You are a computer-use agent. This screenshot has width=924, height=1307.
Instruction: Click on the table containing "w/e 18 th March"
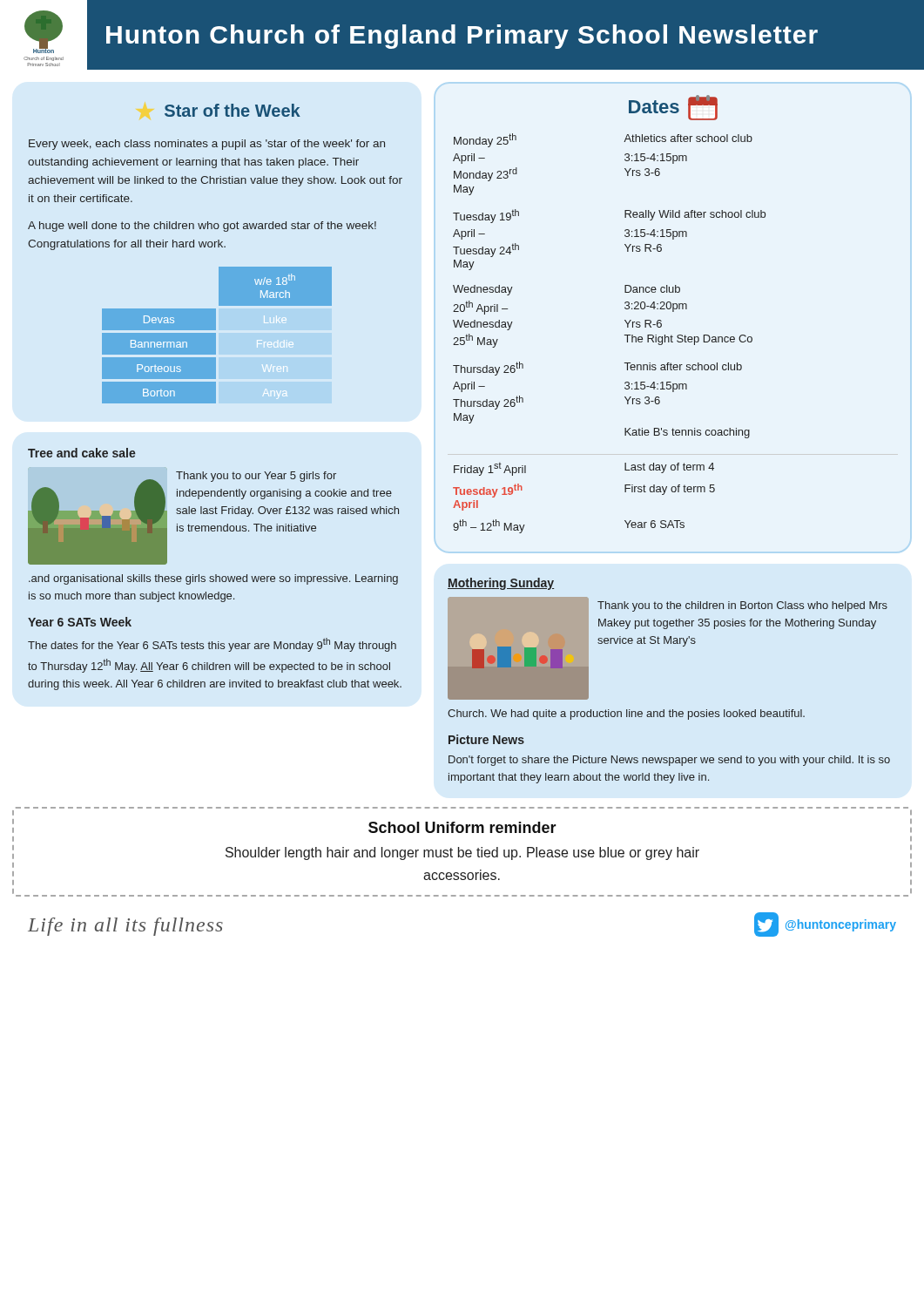tap(217, 335)
